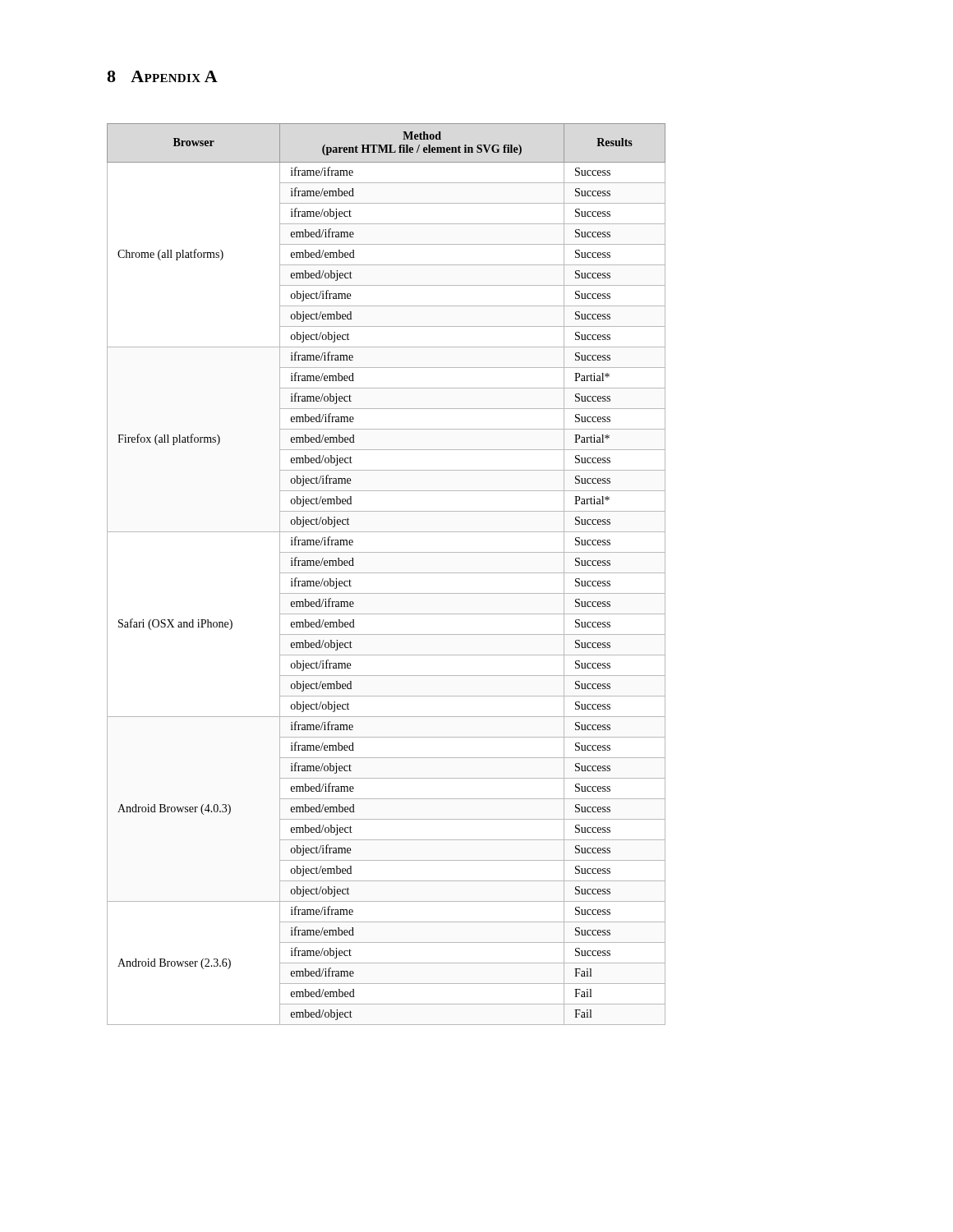953x1232 pixels.
Task: Select the table
Action: pos(476,574)
